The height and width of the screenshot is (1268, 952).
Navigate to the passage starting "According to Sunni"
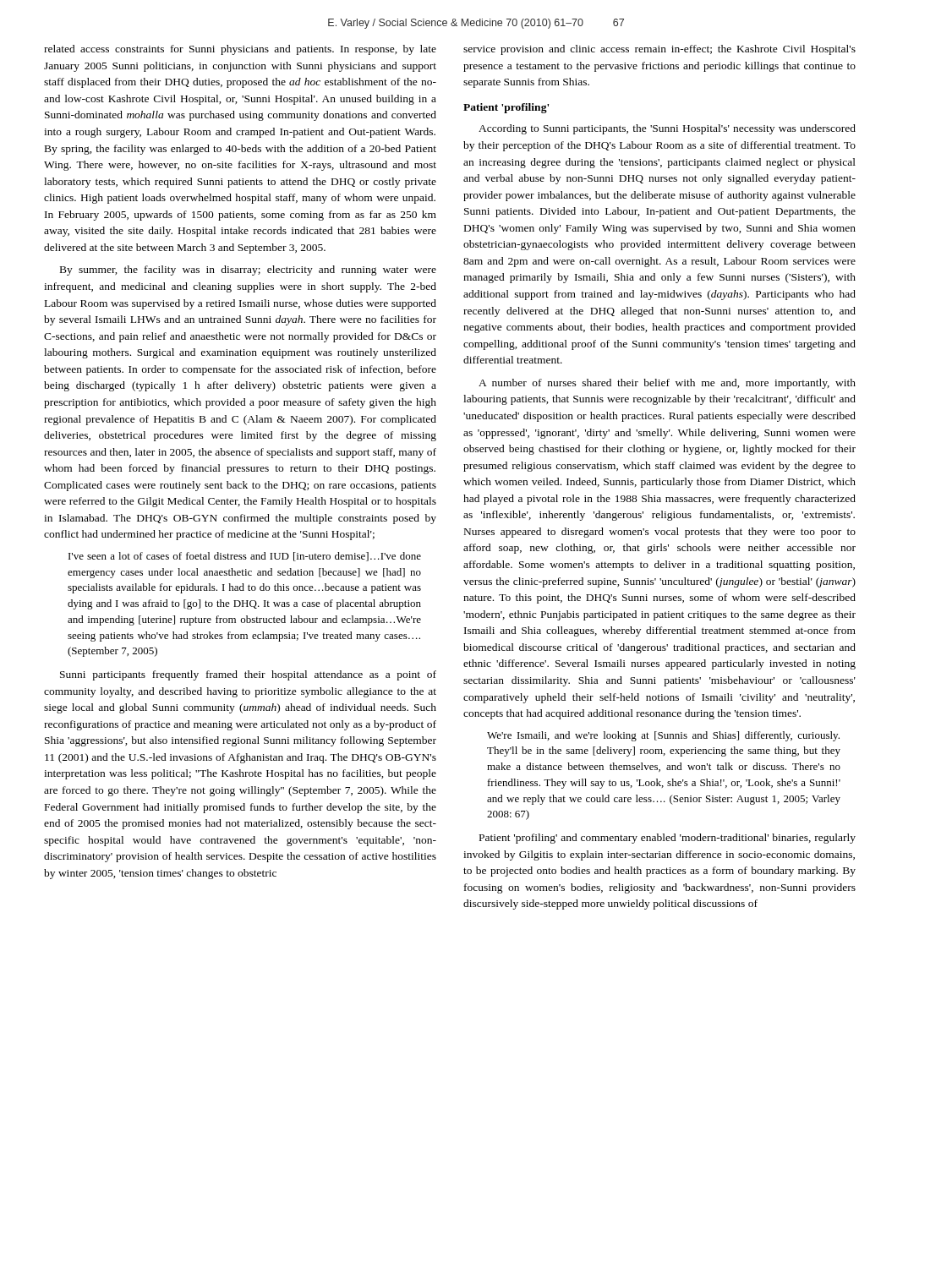coord(659,244)
